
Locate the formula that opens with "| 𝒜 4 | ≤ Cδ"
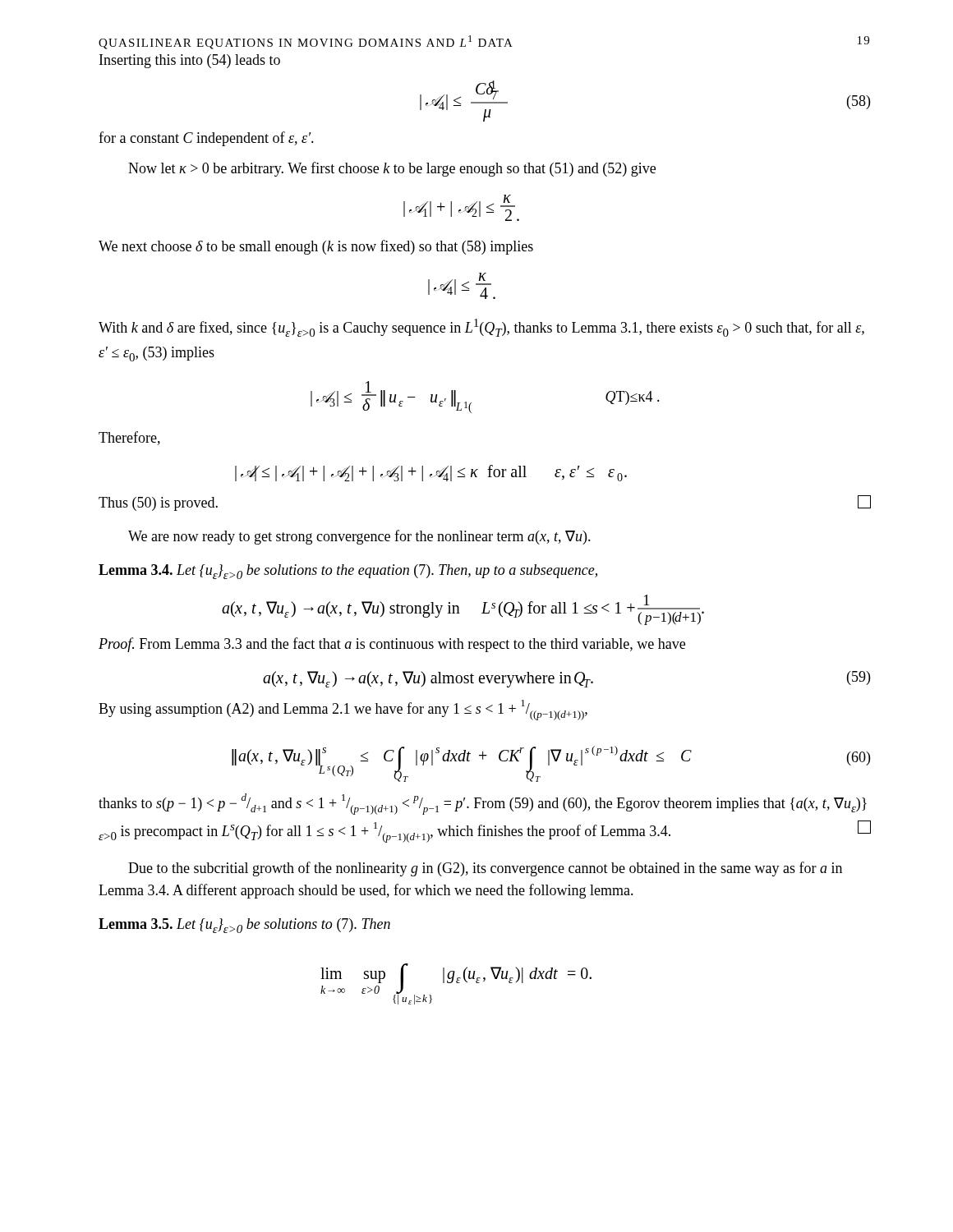(489, 102)
